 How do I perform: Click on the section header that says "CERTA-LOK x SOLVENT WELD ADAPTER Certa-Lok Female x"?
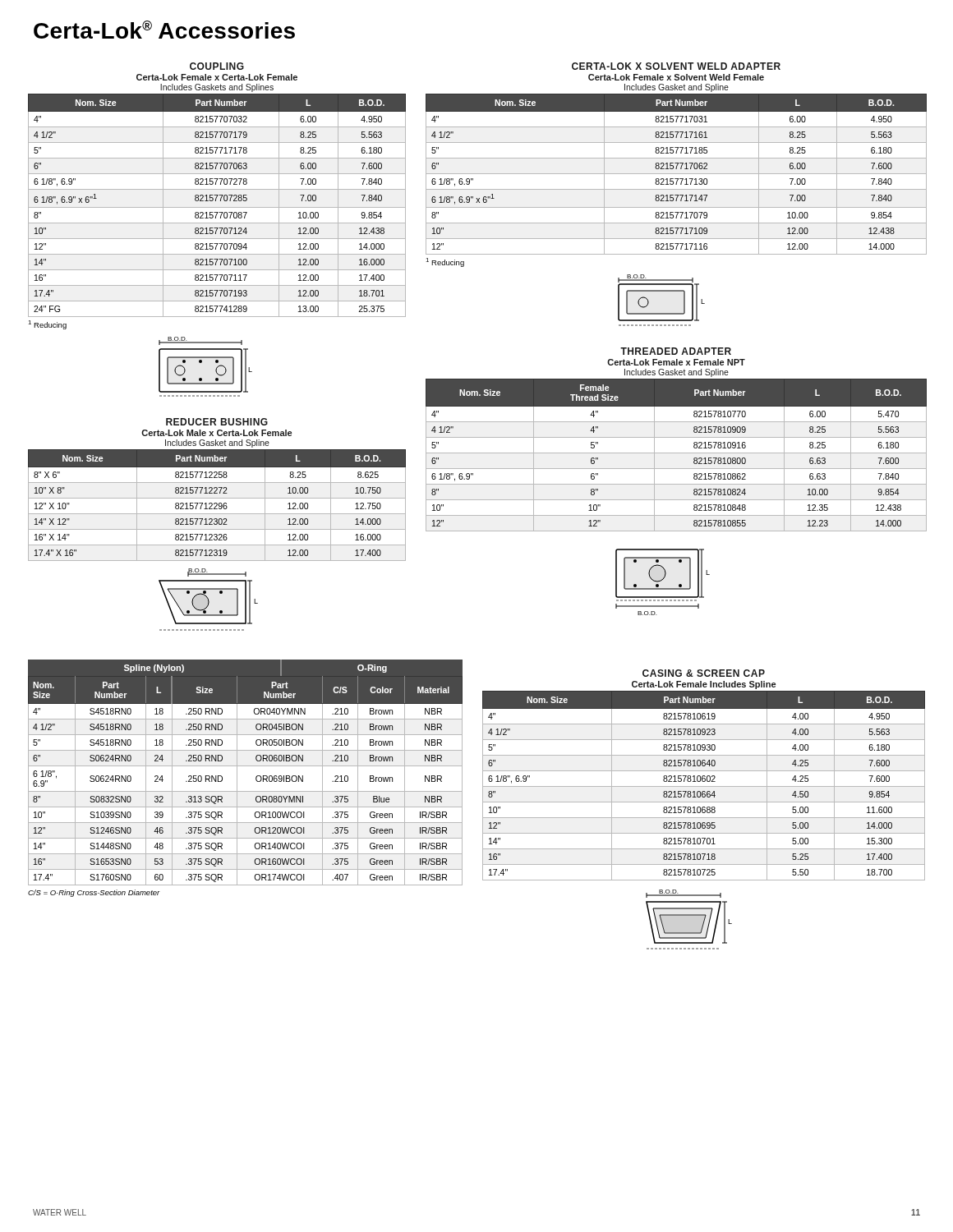(676, 76)
